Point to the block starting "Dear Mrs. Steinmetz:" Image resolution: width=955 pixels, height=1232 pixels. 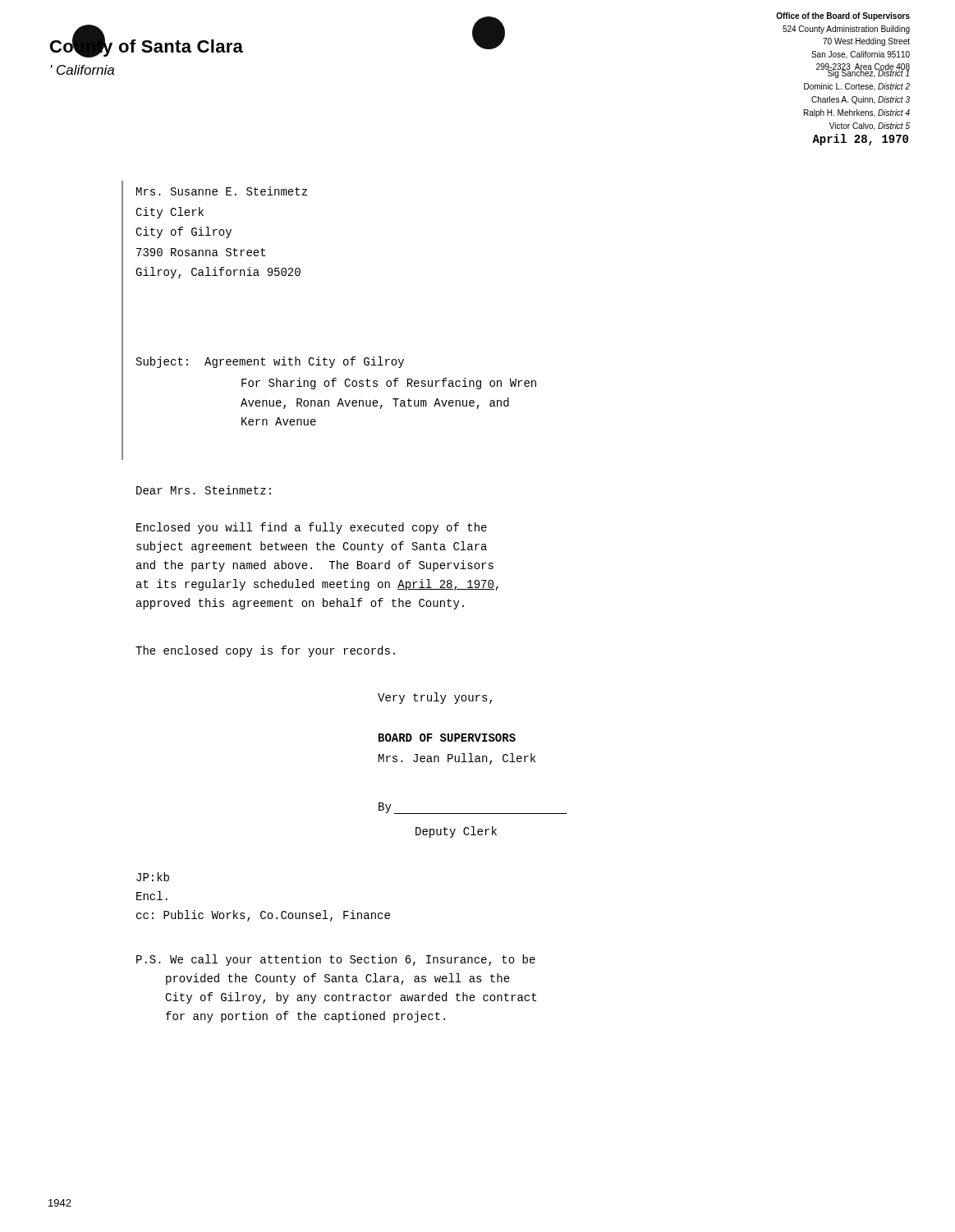(205, 491)
